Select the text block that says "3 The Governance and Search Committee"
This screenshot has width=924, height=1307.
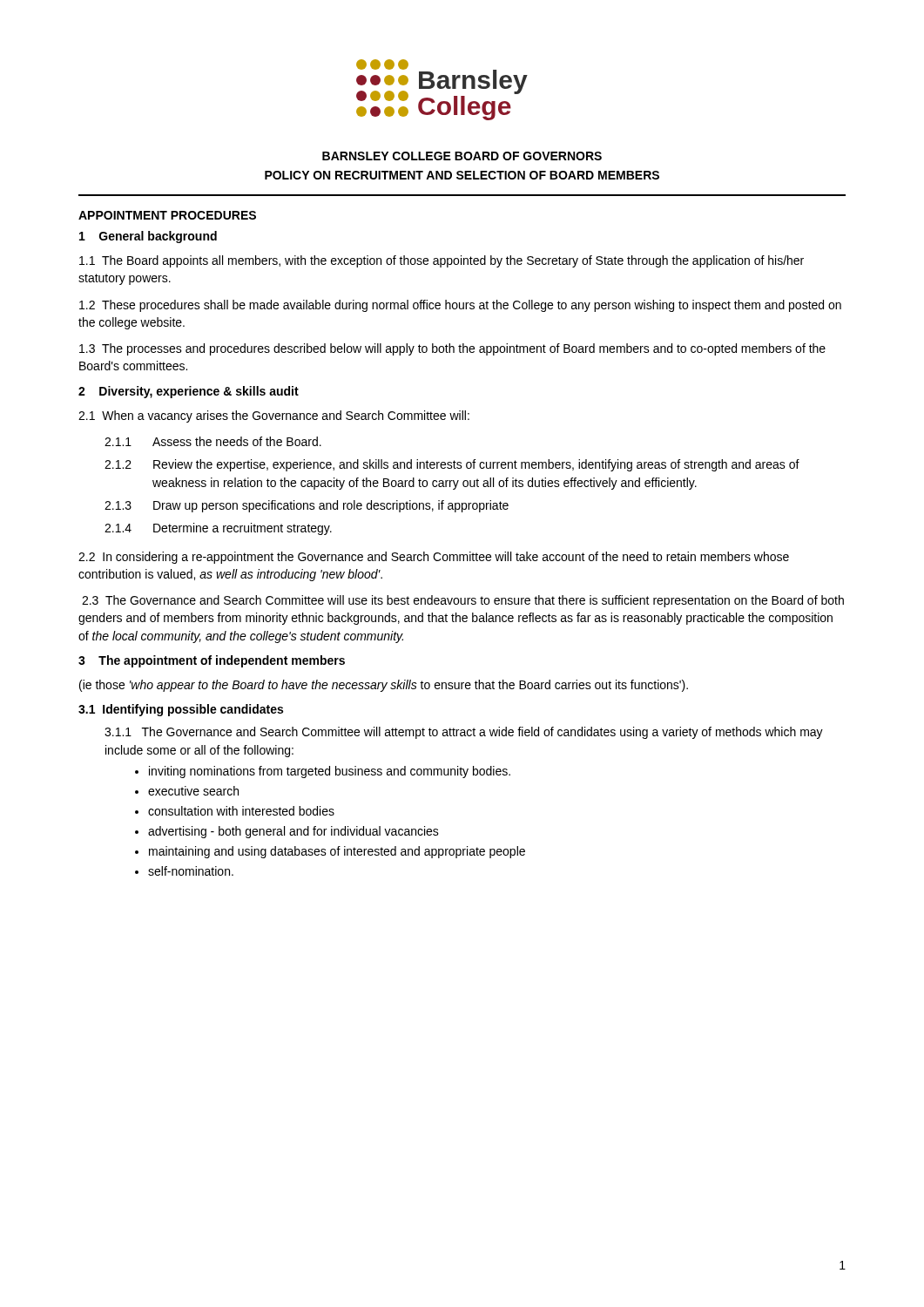pyautogui.click(x=461, y=618)
